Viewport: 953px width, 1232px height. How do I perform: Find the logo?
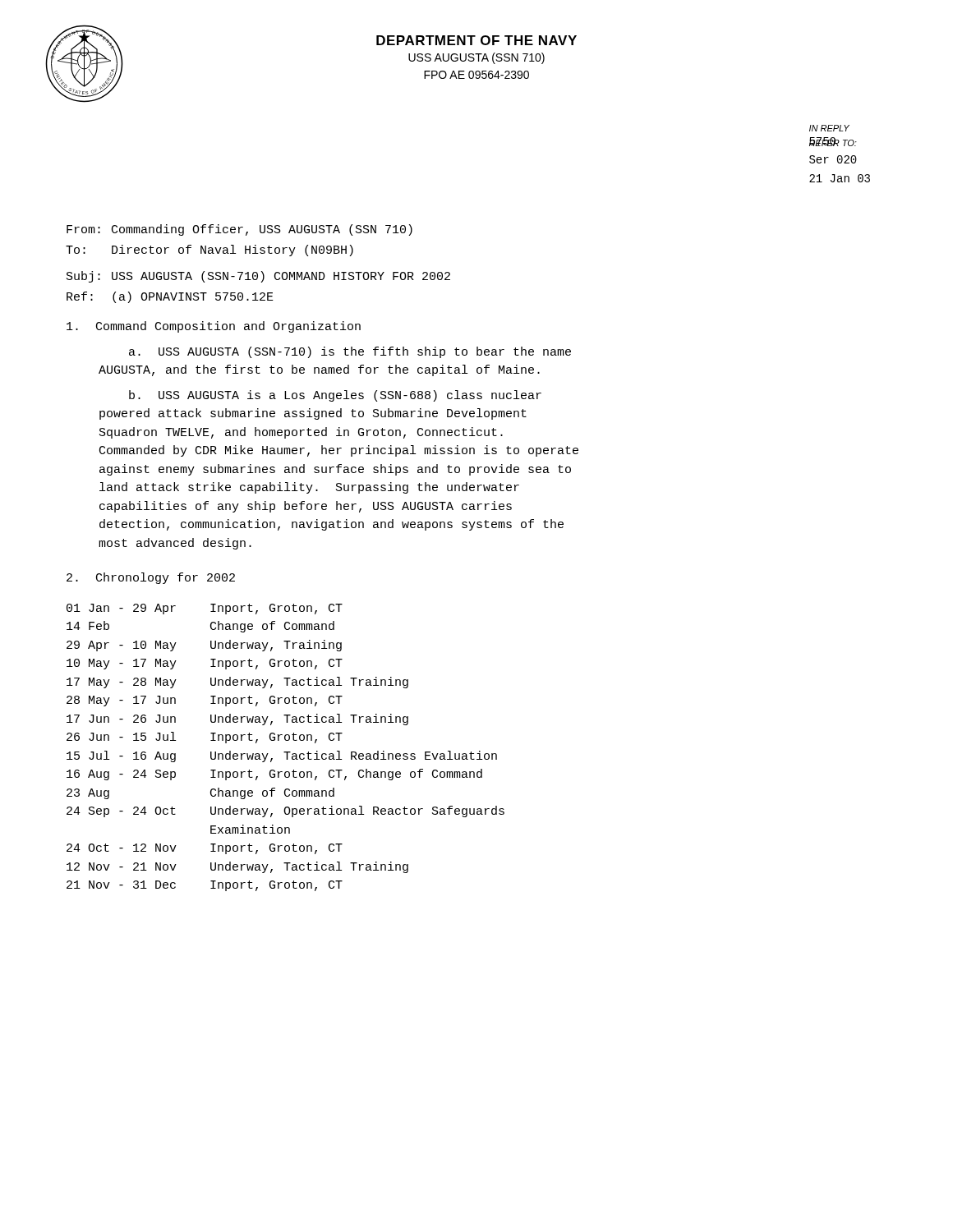coord(84,64)
